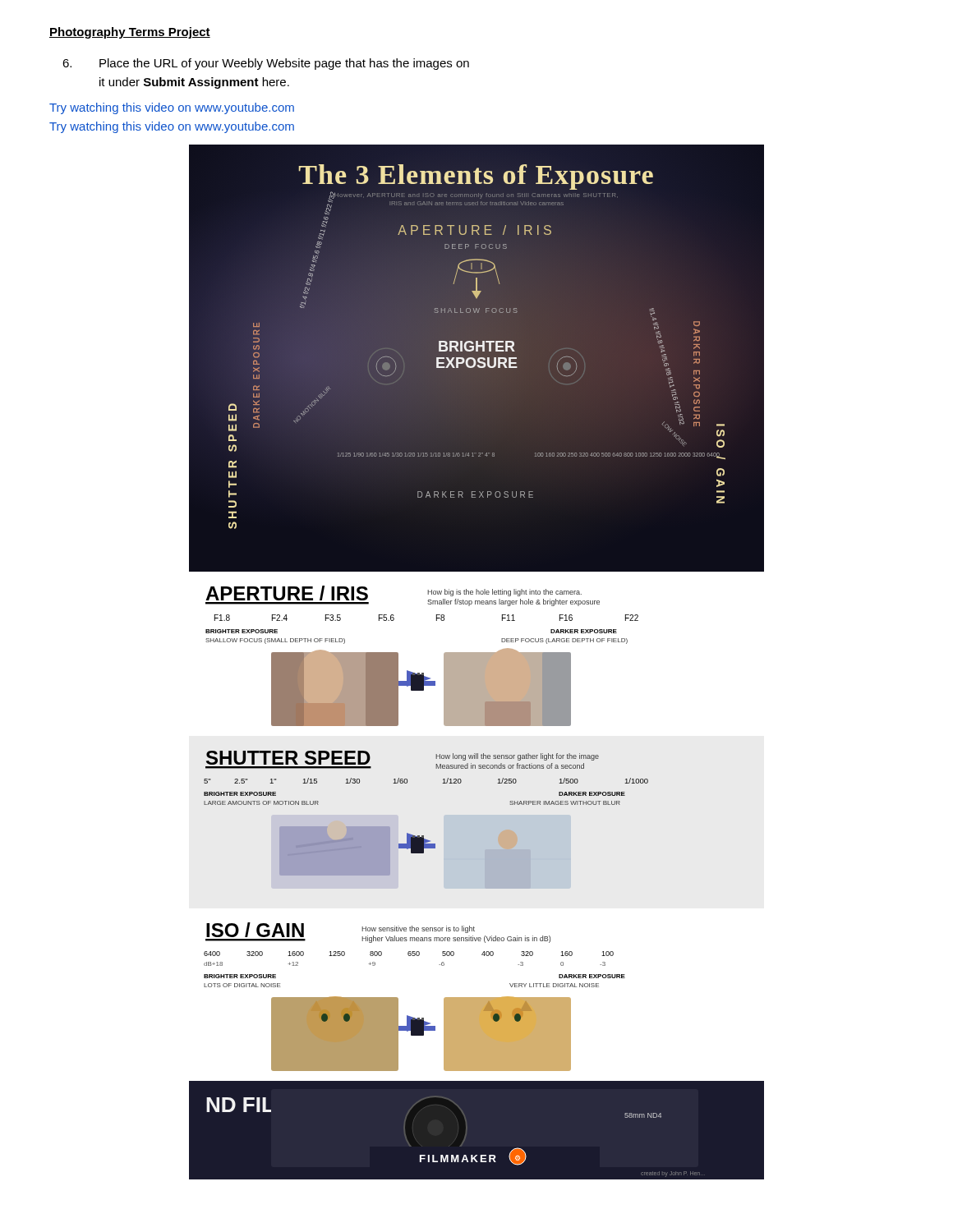The height and width of the screenshot is (1232, 953).
Task: Select the infographic
Action: (x=476, y=662)
